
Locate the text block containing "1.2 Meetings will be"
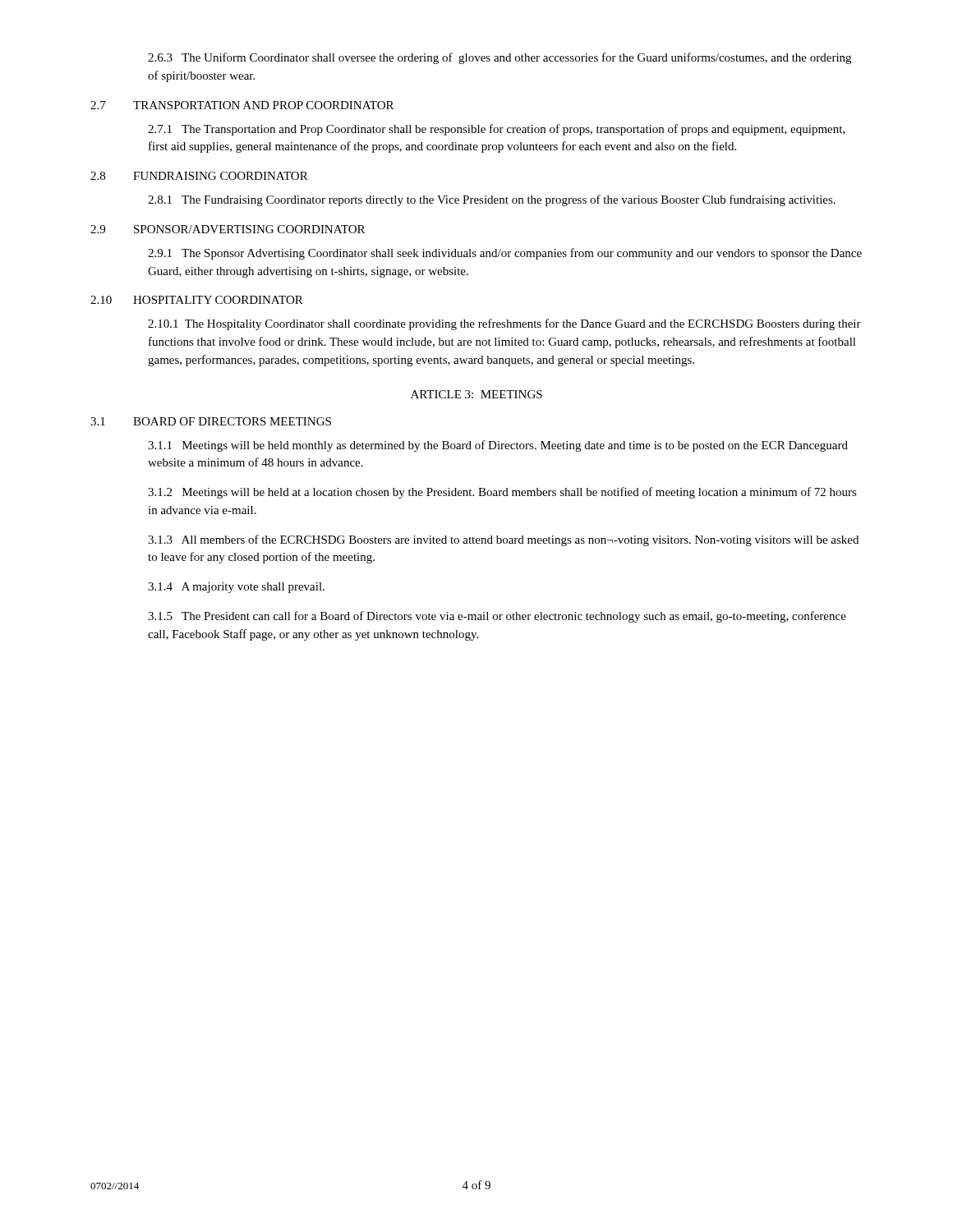[502, 501]
